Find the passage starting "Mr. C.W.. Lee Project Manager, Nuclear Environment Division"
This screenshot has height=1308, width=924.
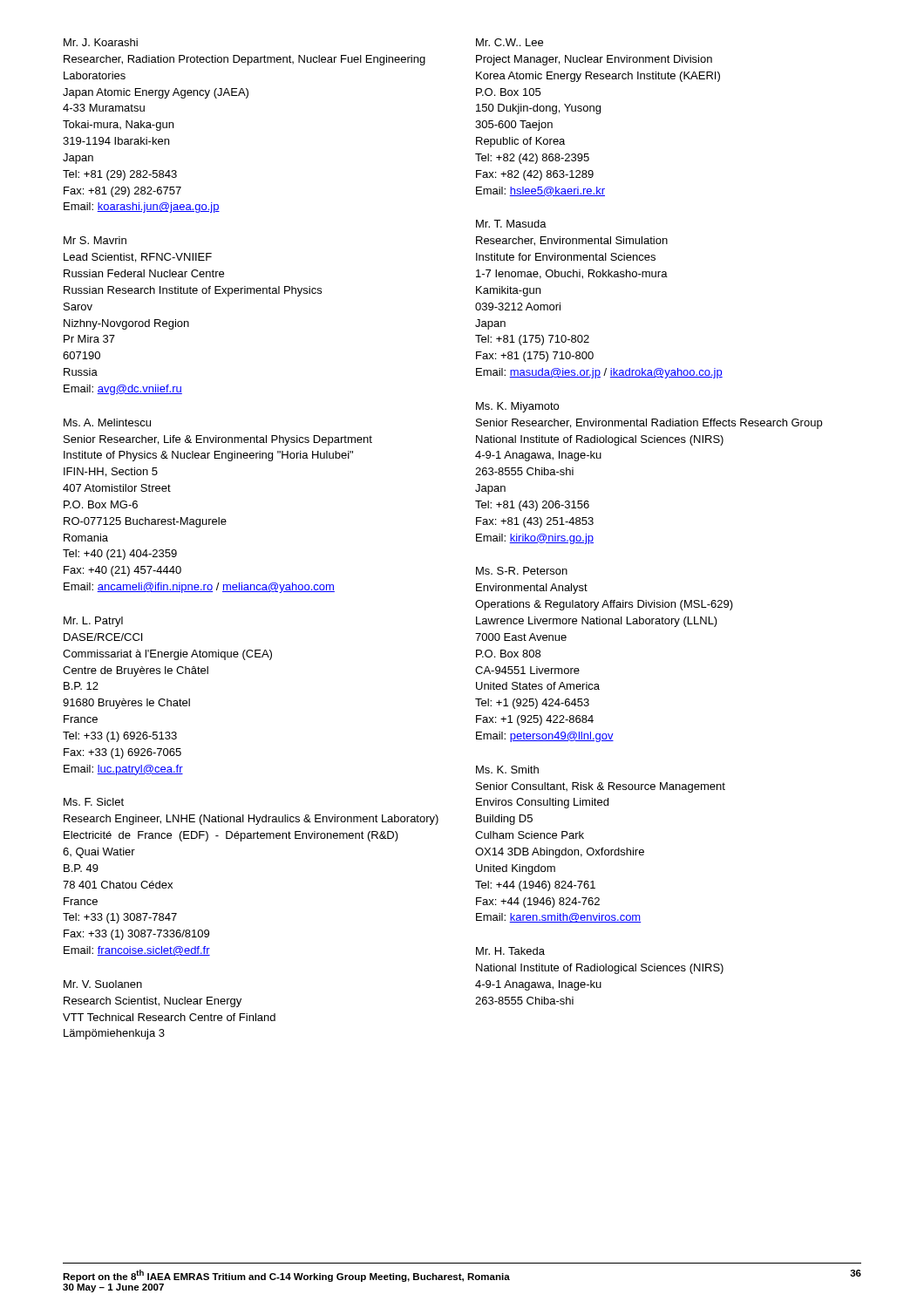point(598,116)
